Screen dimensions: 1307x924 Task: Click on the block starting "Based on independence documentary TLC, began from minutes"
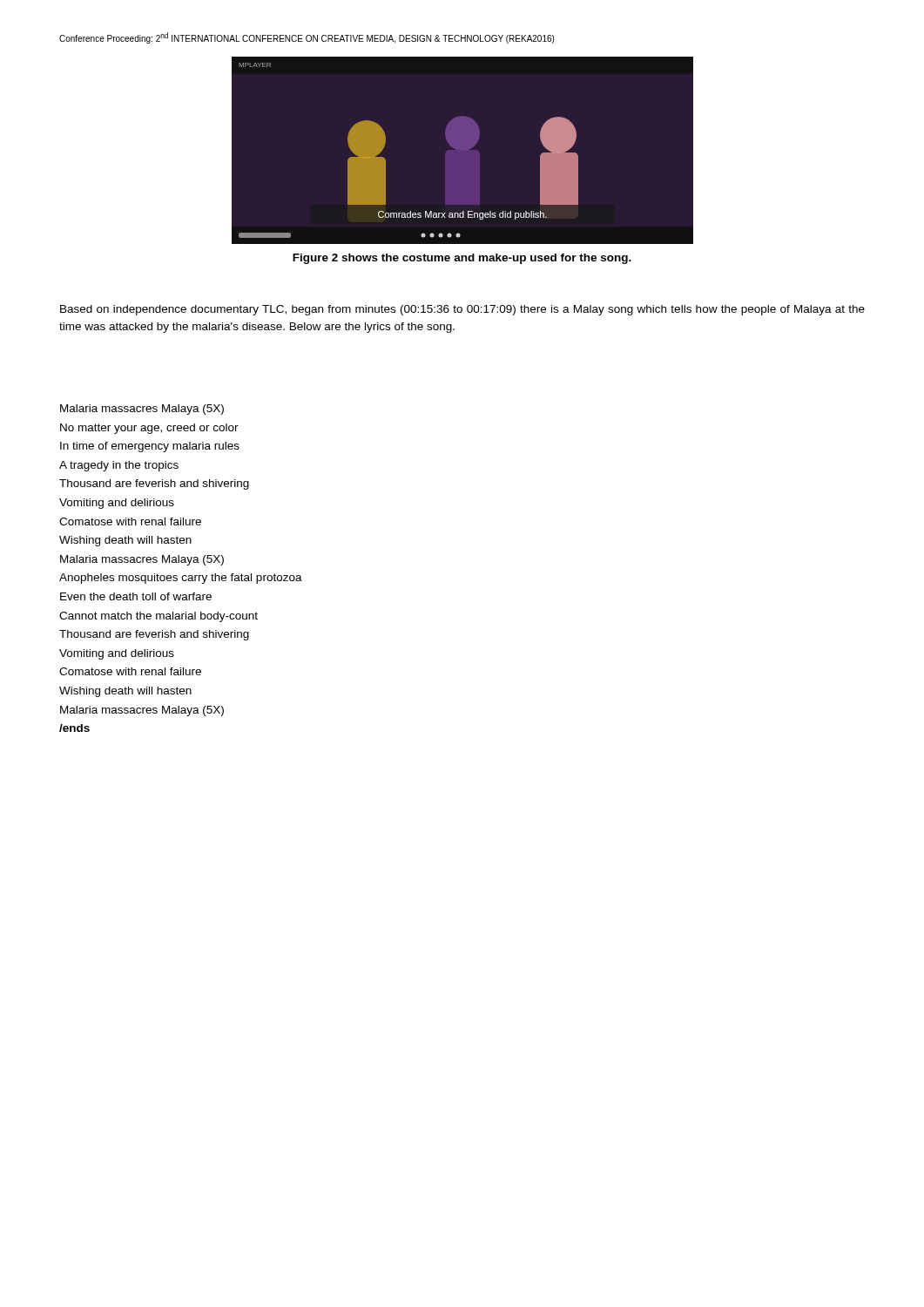coord(462,318)
